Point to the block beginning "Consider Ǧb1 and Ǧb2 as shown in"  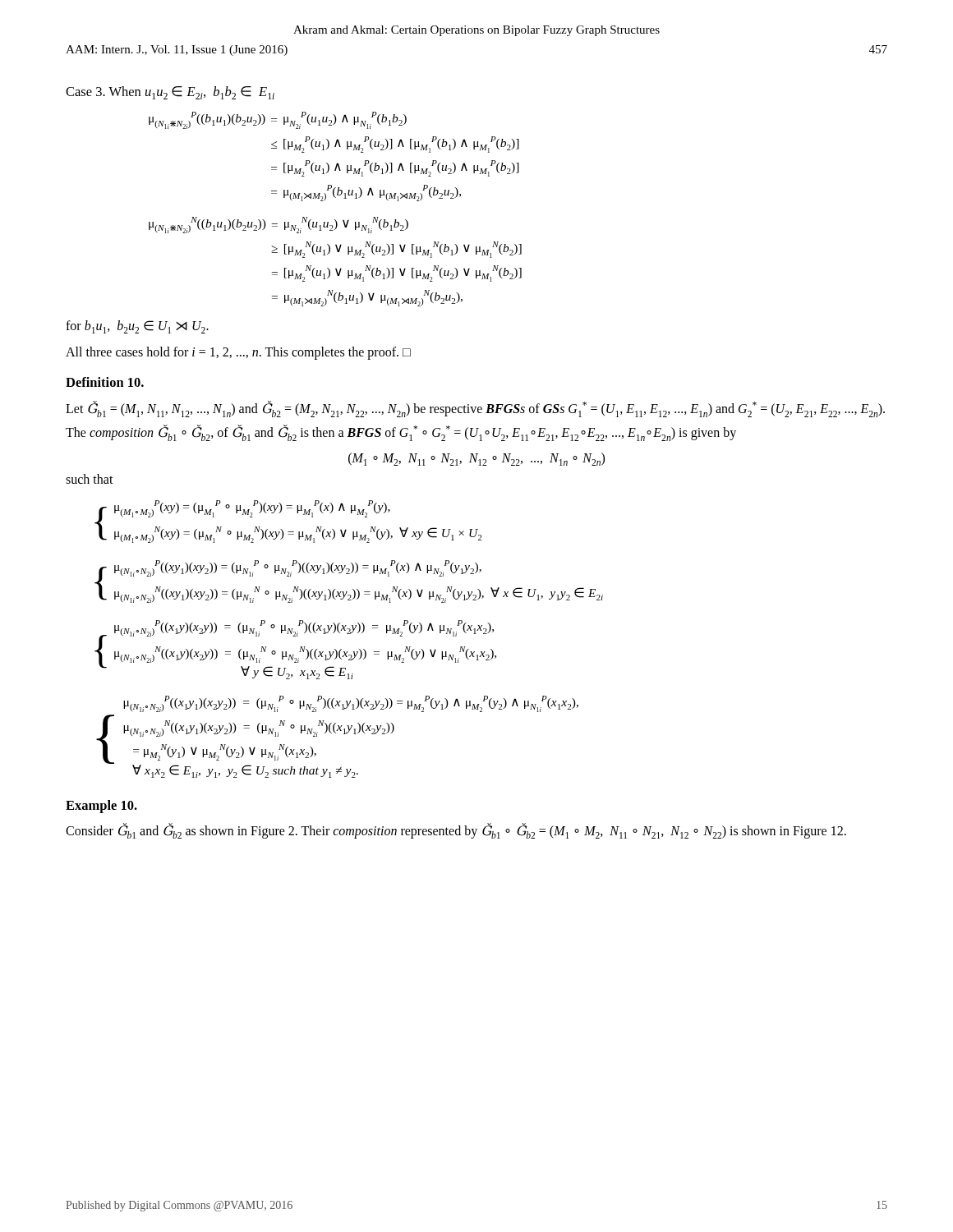pos(456,832)
